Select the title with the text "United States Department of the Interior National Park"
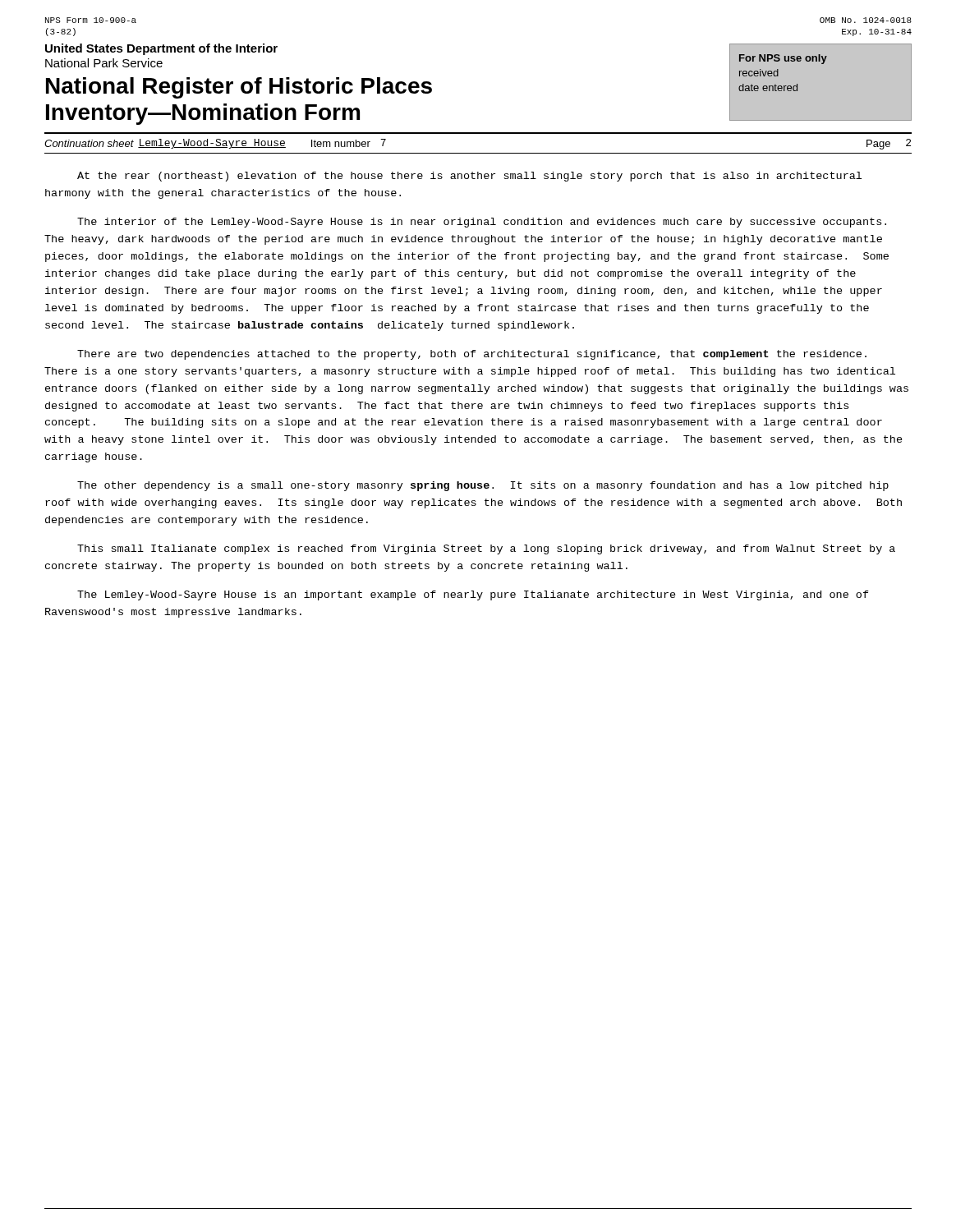 click(x=387, y=83)
